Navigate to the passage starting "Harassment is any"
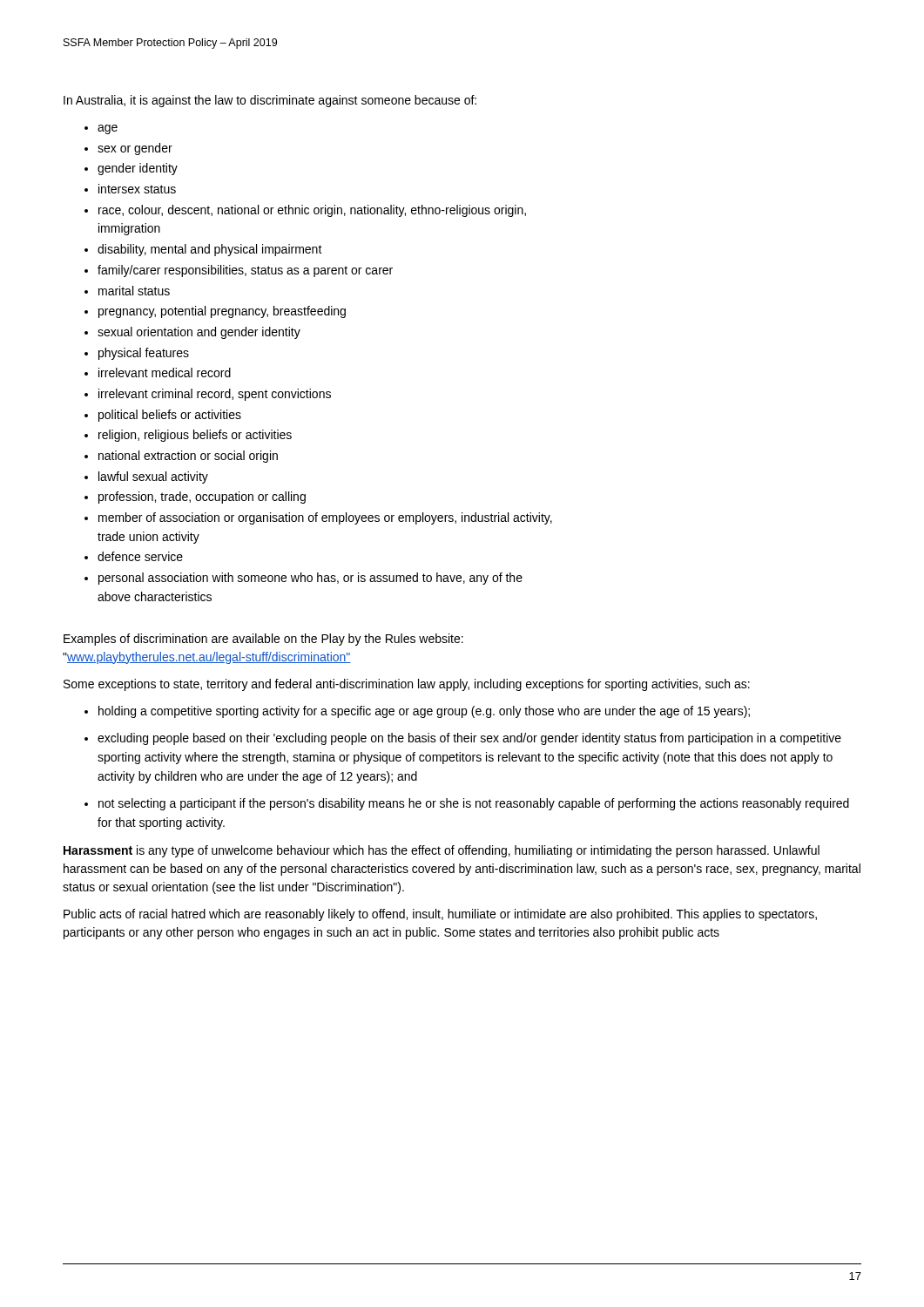Screen dimensions: 1307x924 (x=462, y=868)
